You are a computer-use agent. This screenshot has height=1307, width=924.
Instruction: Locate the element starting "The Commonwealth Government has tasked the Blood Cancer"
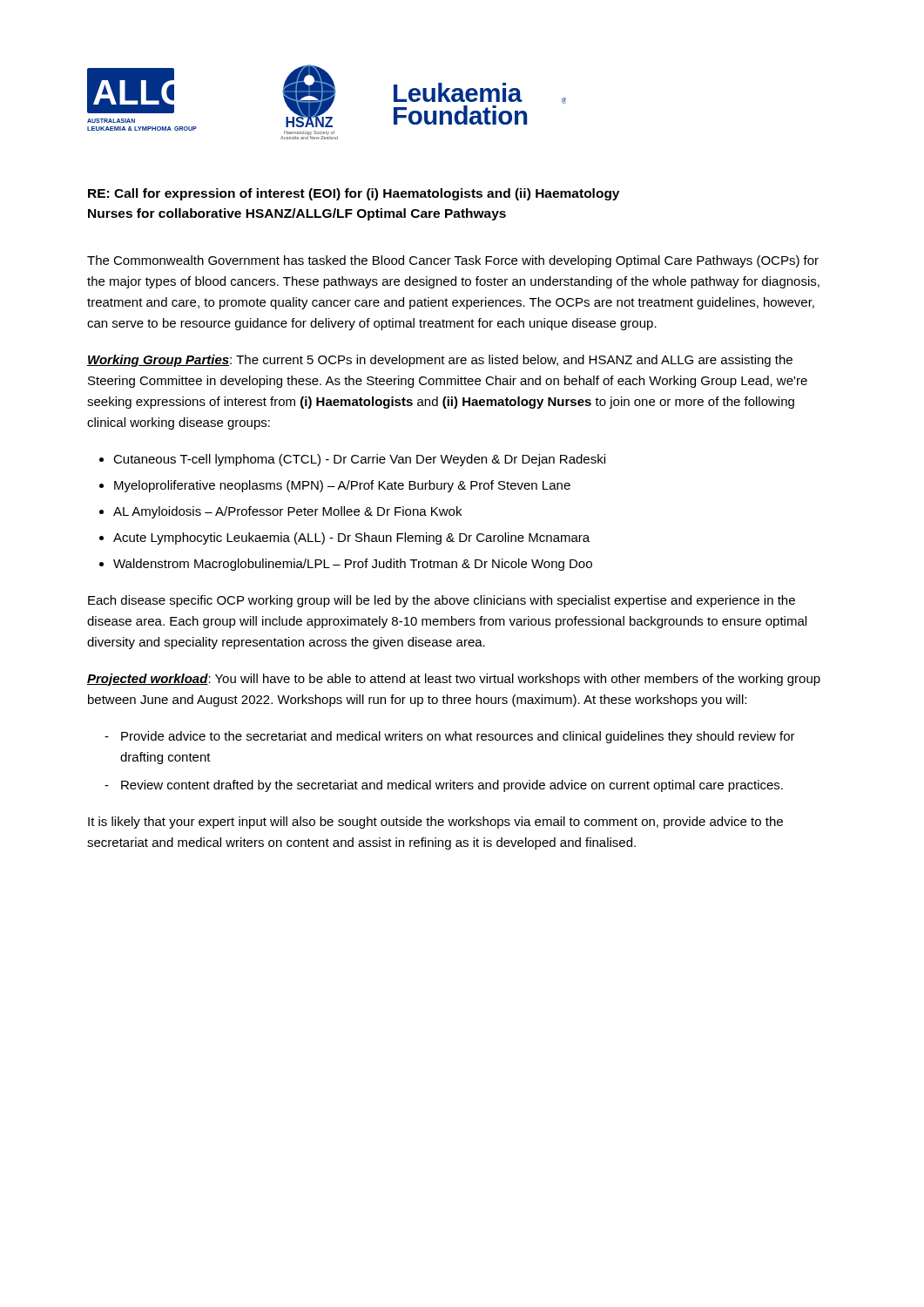pos(454,291)
